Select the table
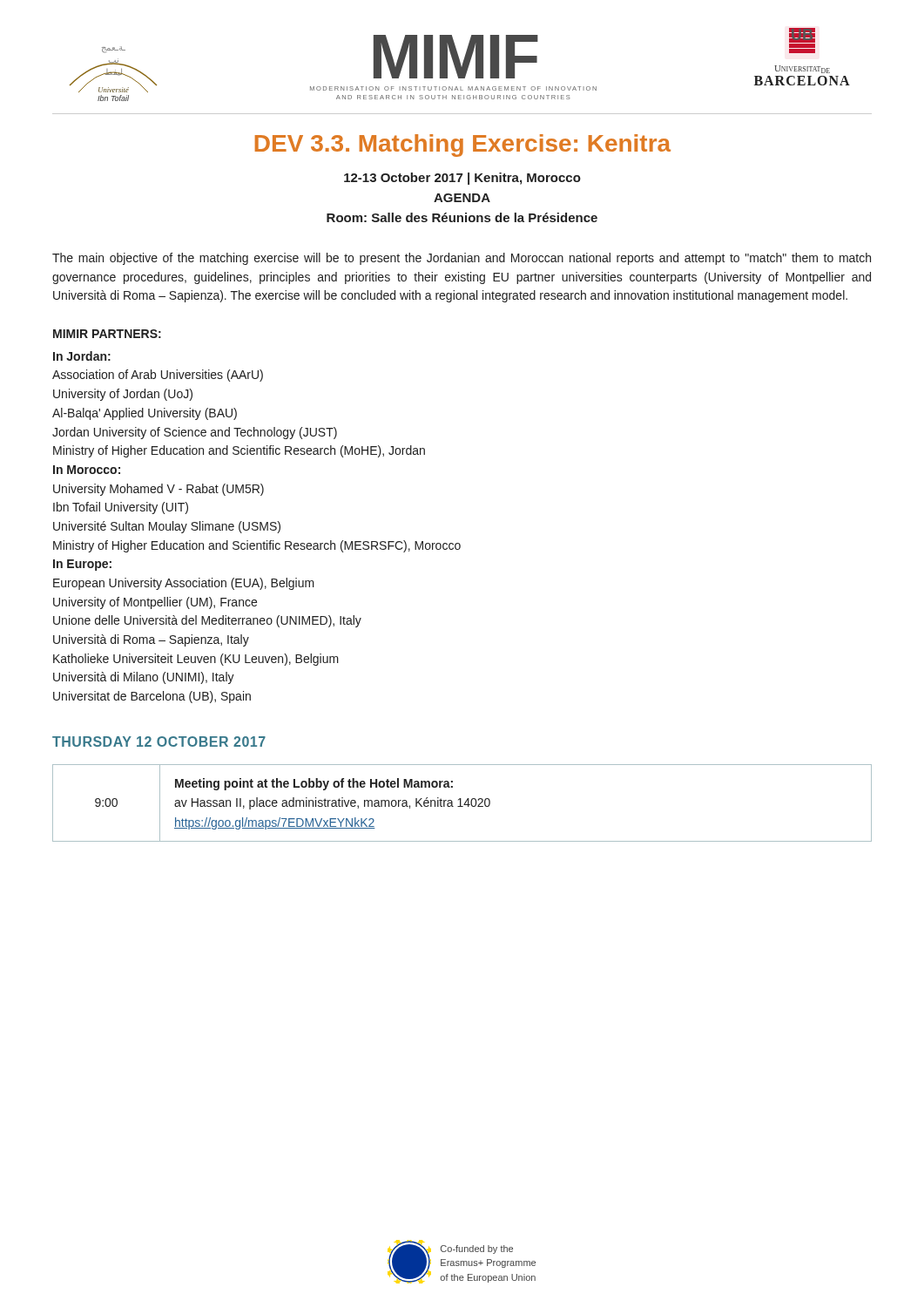 [462, 803]
